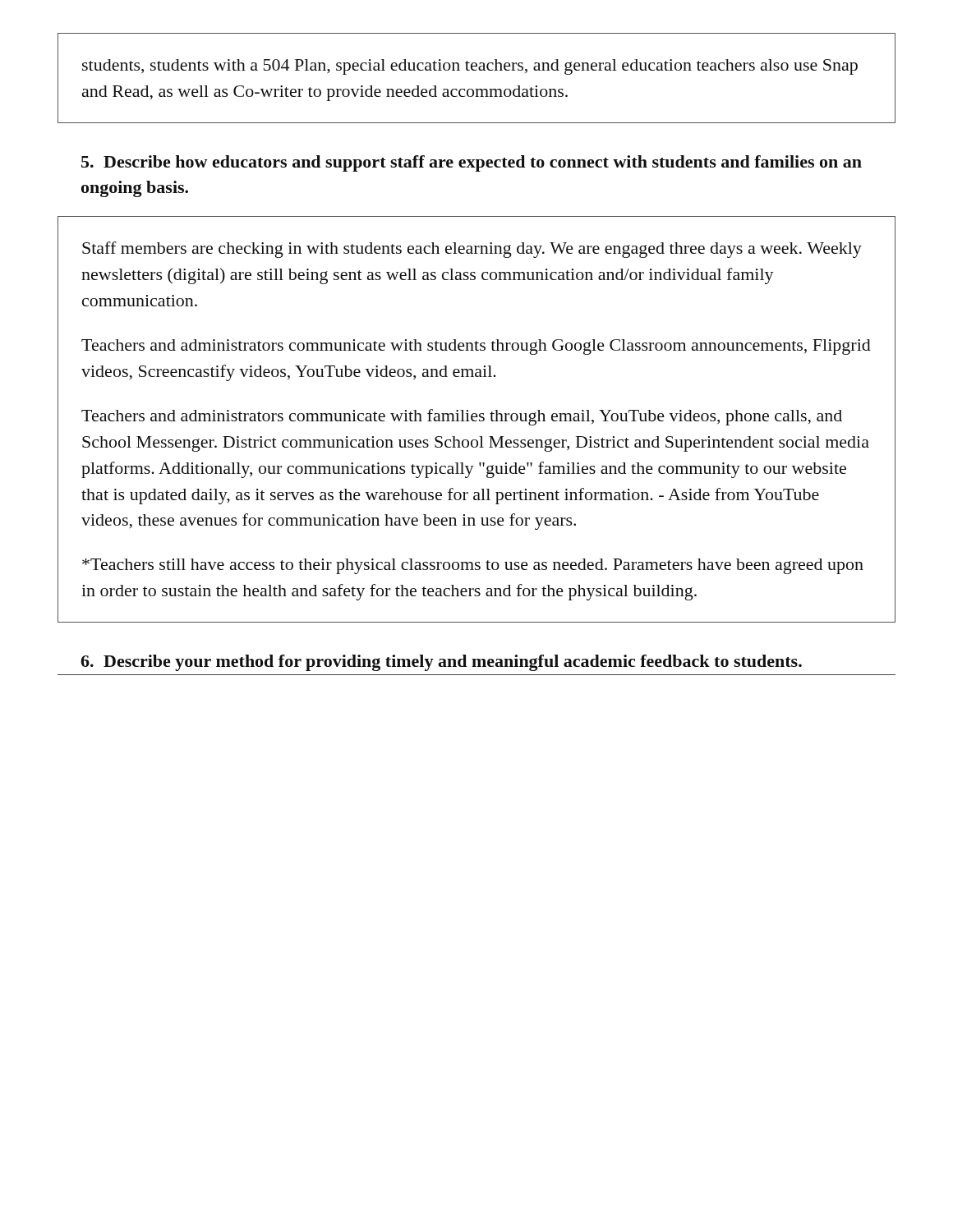Locate the list item that reads "6. Describe your method for providing"

441,661
